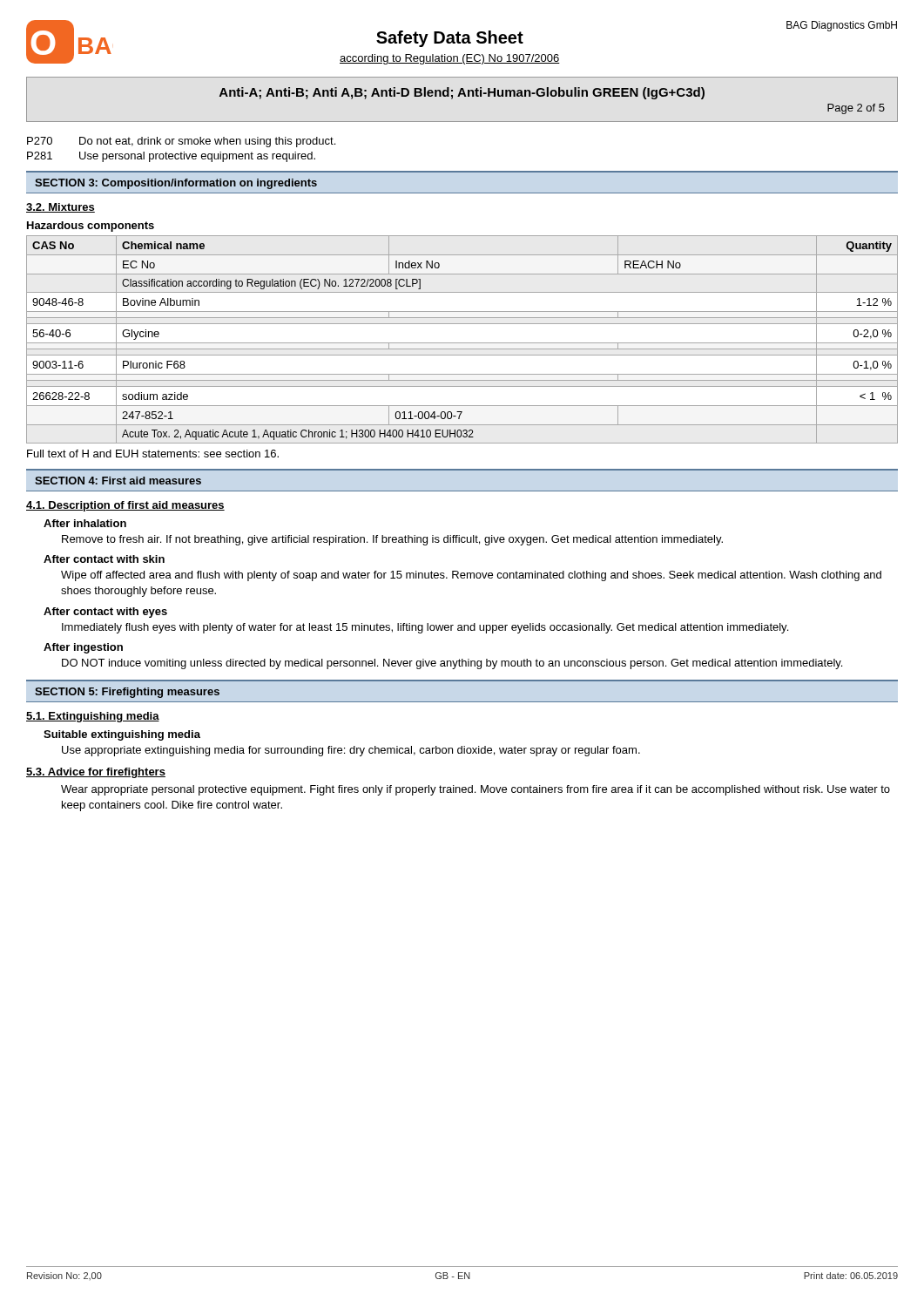Image resolution: width=924 pixels, height=1307 pixels.
Task: Select the region starting "SECTION 5: Firefighting measures"
Action: click(127, 691)
